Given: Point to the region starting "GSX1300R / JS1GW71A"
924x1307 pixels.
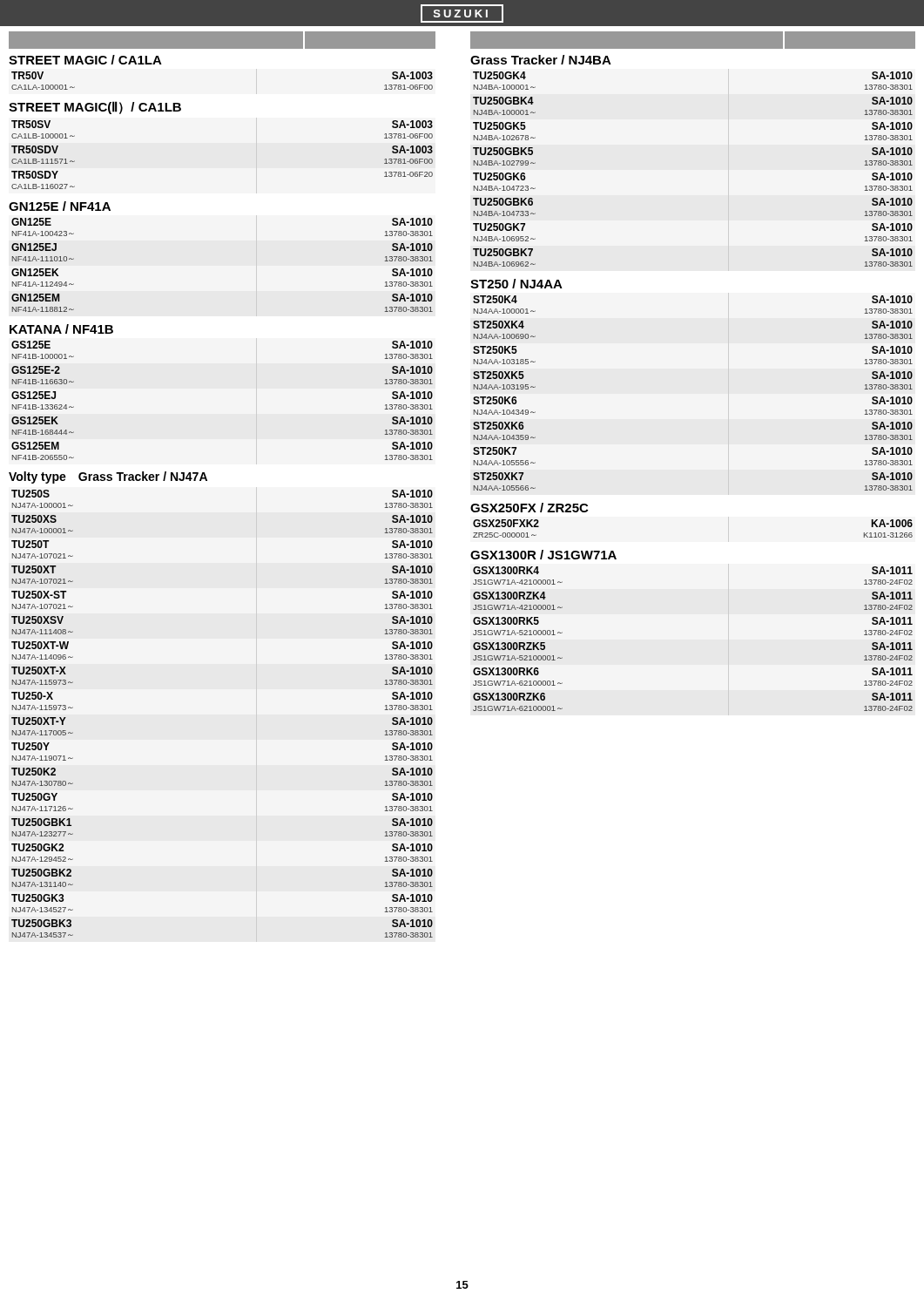Looking at the screenshot, I should click(x=544, y=555).
